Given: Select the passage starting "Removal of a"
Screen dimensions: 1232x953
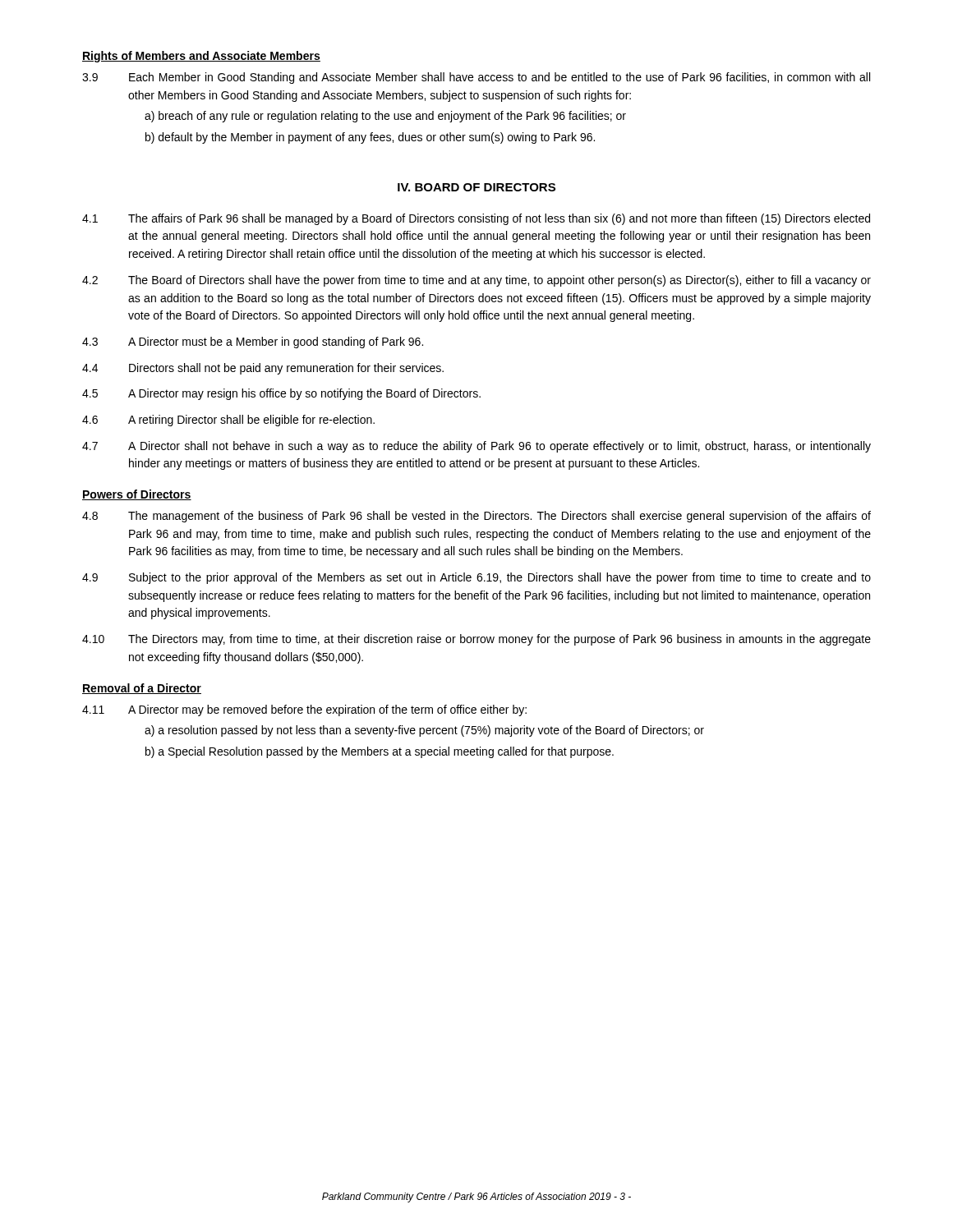Looking at the screenshot, I should pyautogui.click(x=142, y=688).
